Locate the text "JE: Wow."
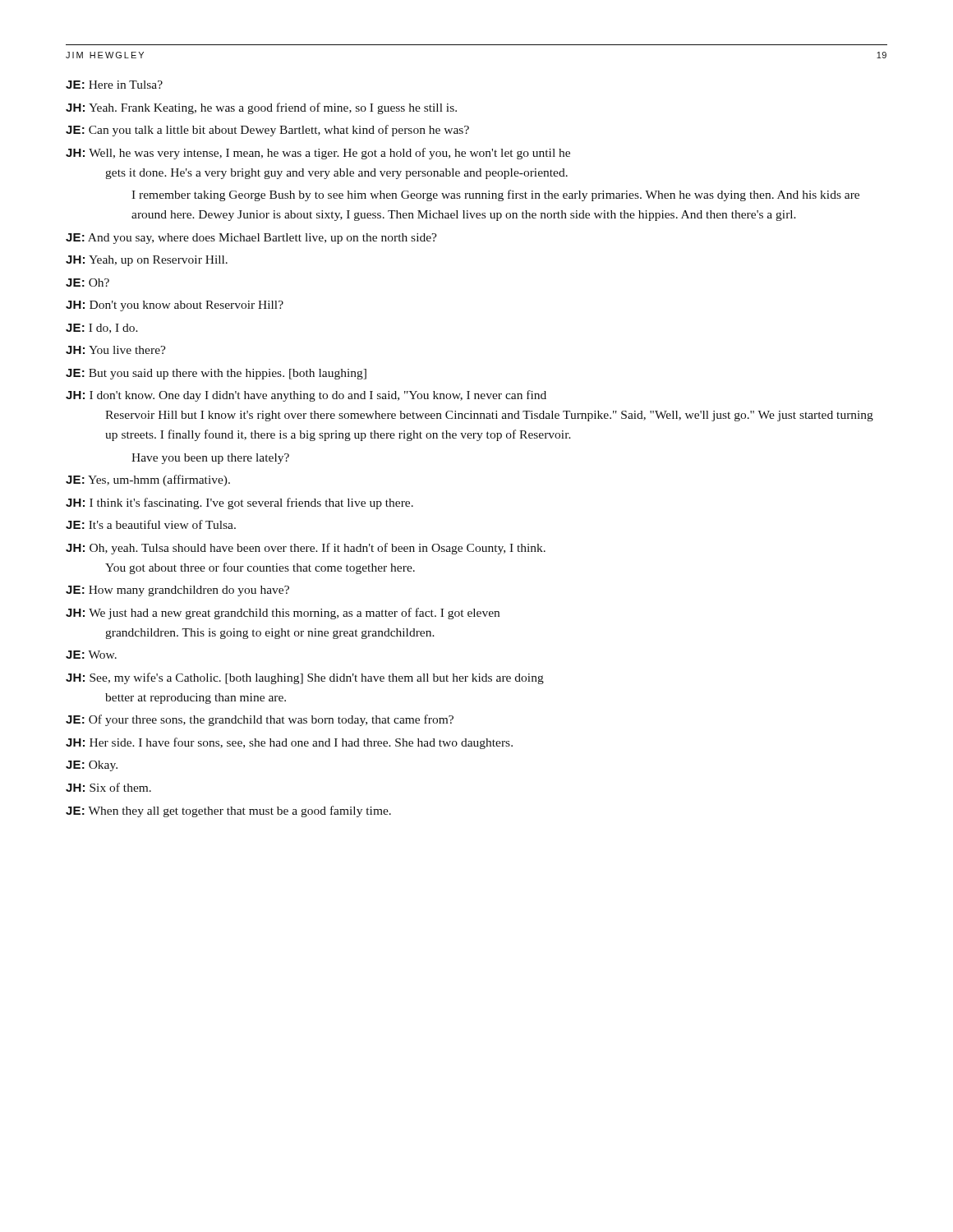953x1232 pixels. tap(91, 655)
